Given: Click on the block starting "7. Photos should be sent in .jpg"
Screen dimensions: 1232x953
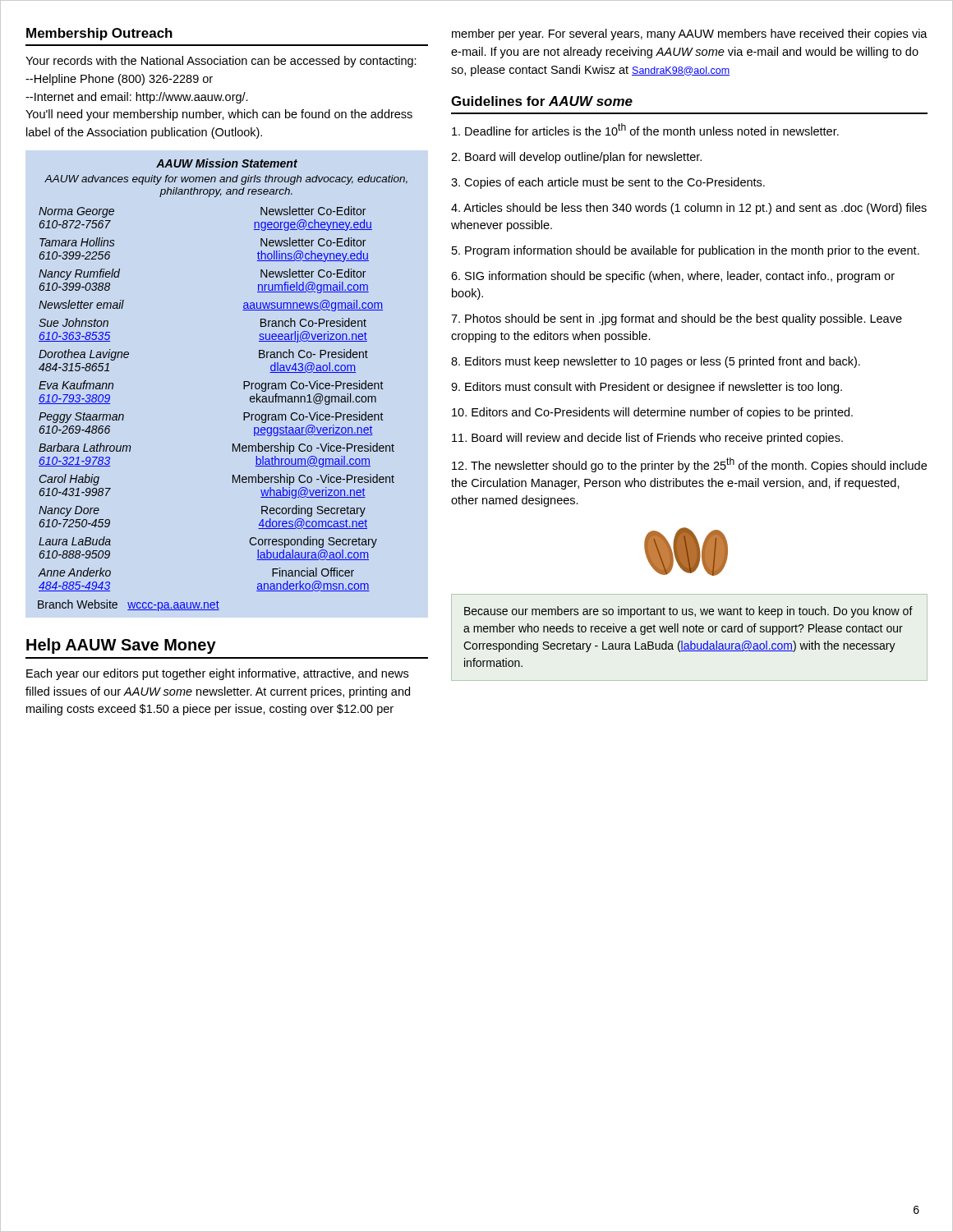Looking at the screenshot, I should pos(677,327).
